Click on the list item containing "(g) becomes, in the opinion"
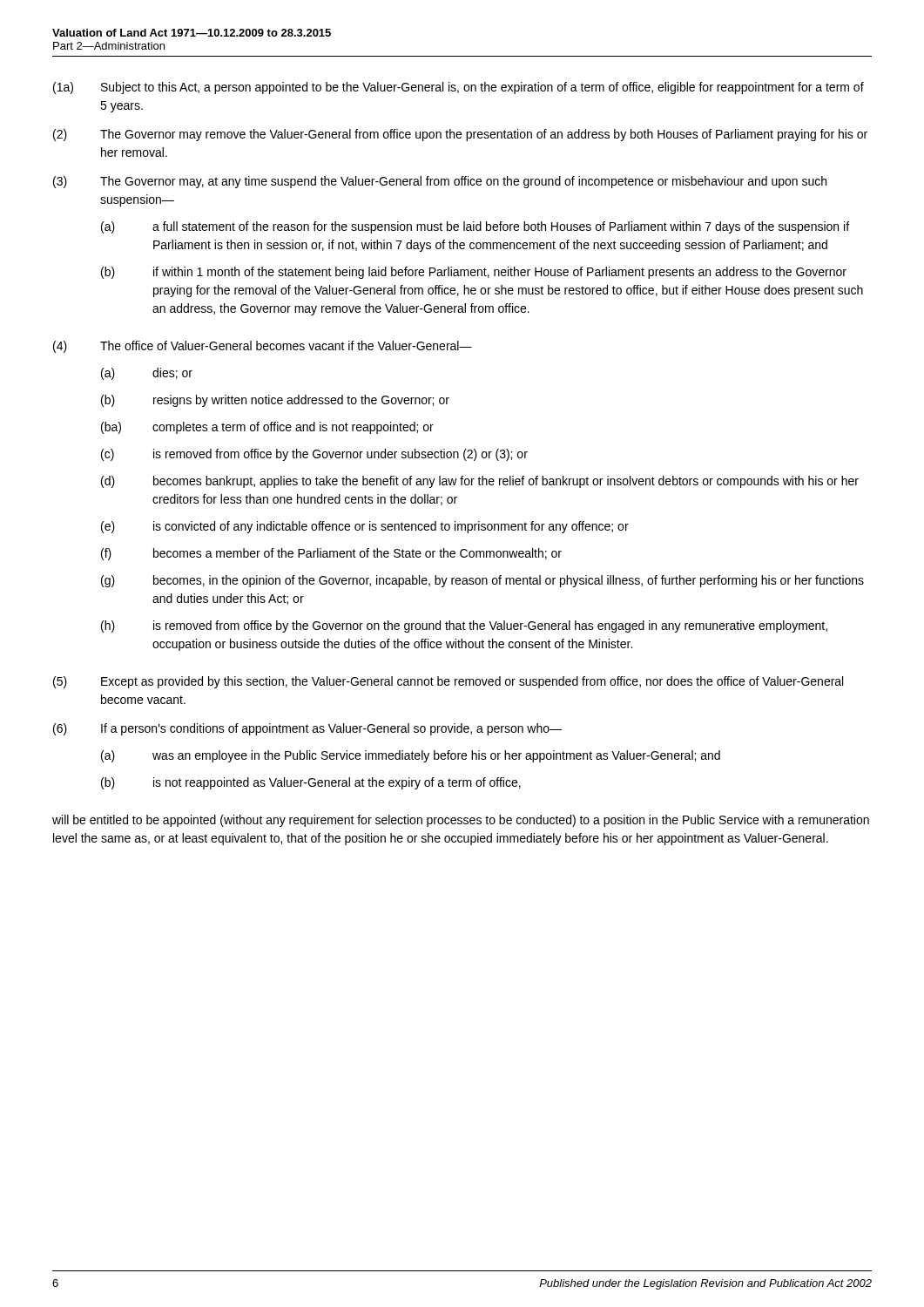Viewport: 924px width, 1307px height. coord(486,590)
